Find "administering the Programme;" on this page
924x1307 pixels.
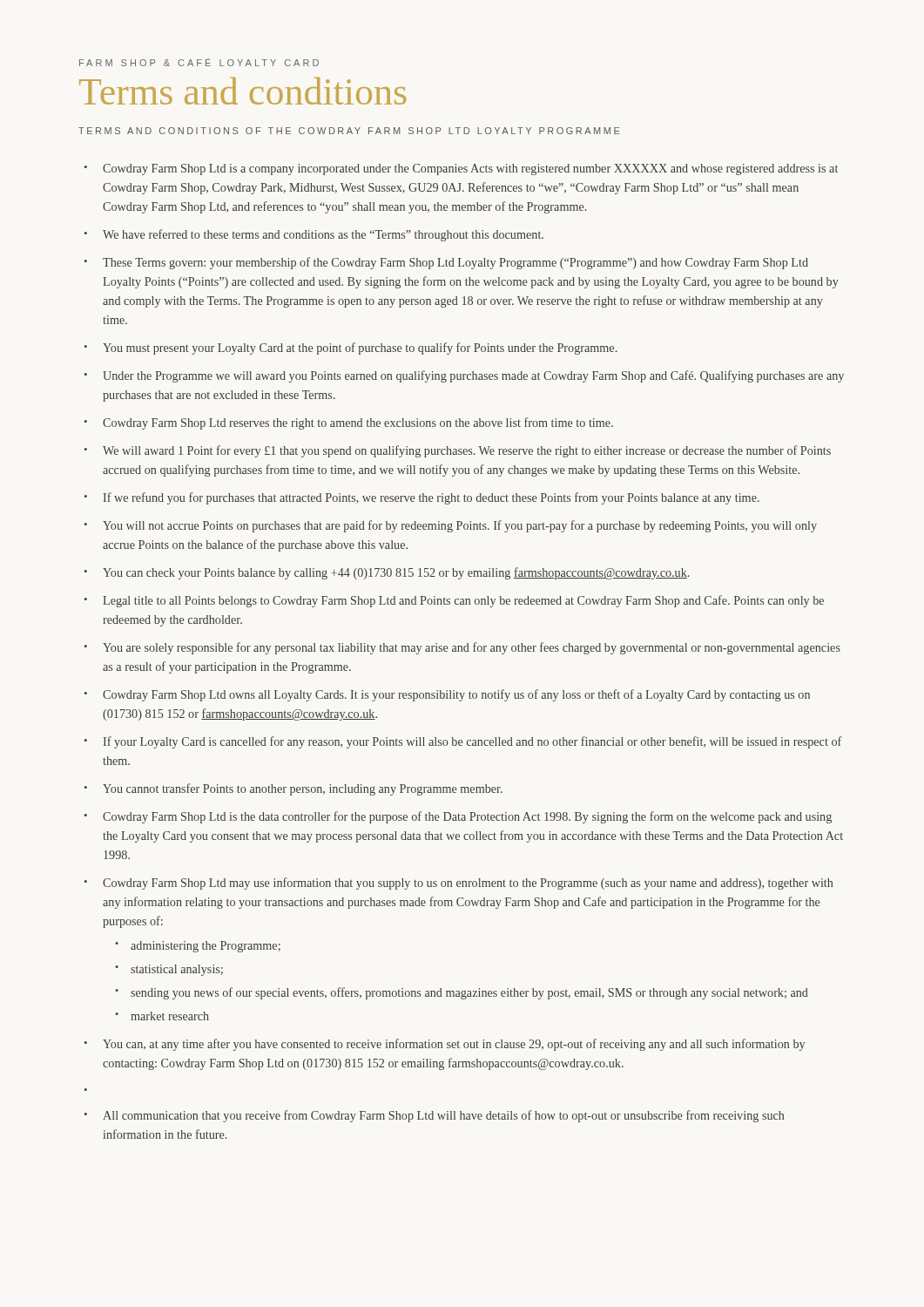click(206, 946)
